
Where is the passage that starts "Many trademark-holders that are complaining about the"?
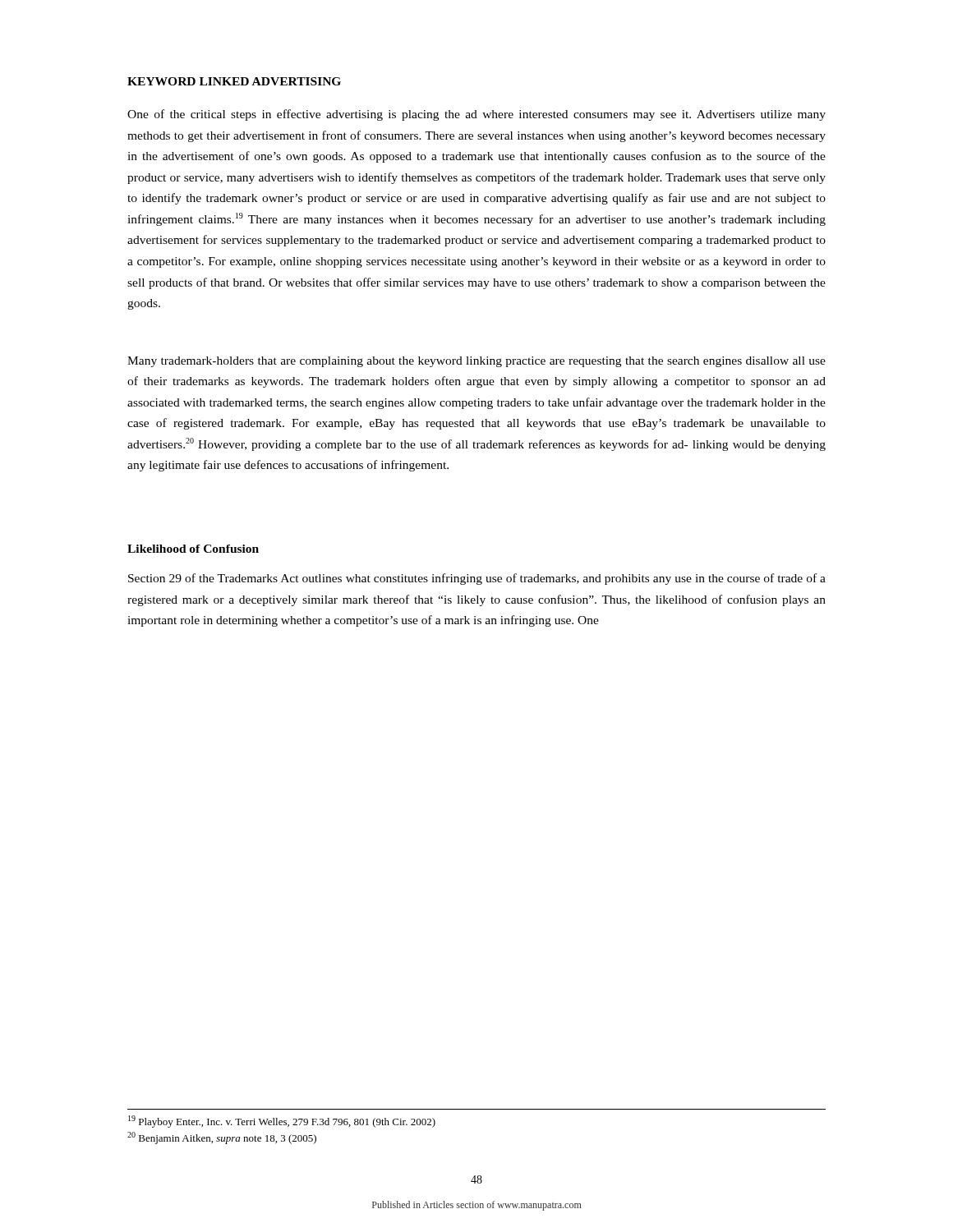coord(476,412)
